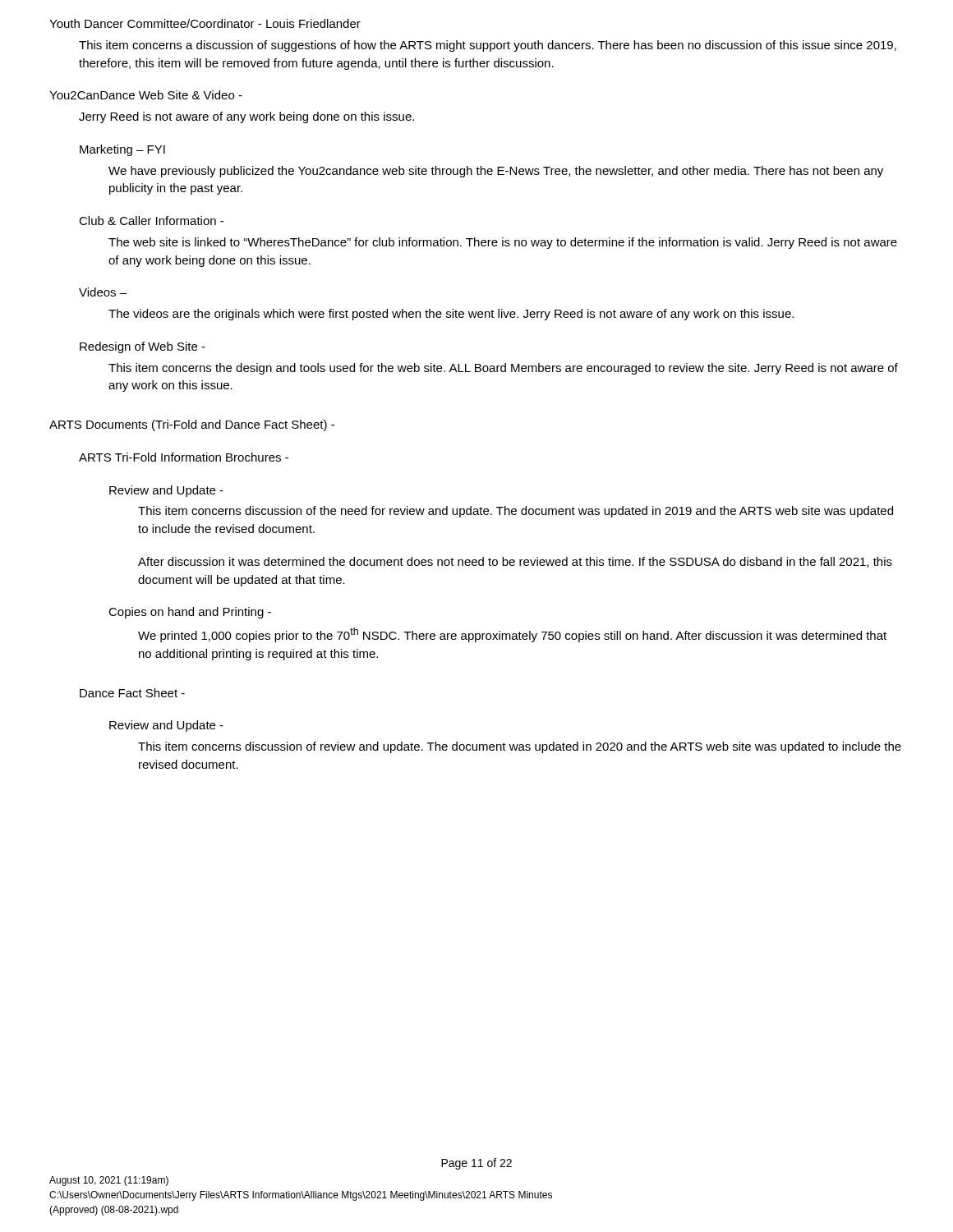The width and height of the screenshot is (953, 1232).
Task: Point to "ARTS Documents (Tri-Fold and Dance Fact Sheet) -"
Action: coord(192,424)
